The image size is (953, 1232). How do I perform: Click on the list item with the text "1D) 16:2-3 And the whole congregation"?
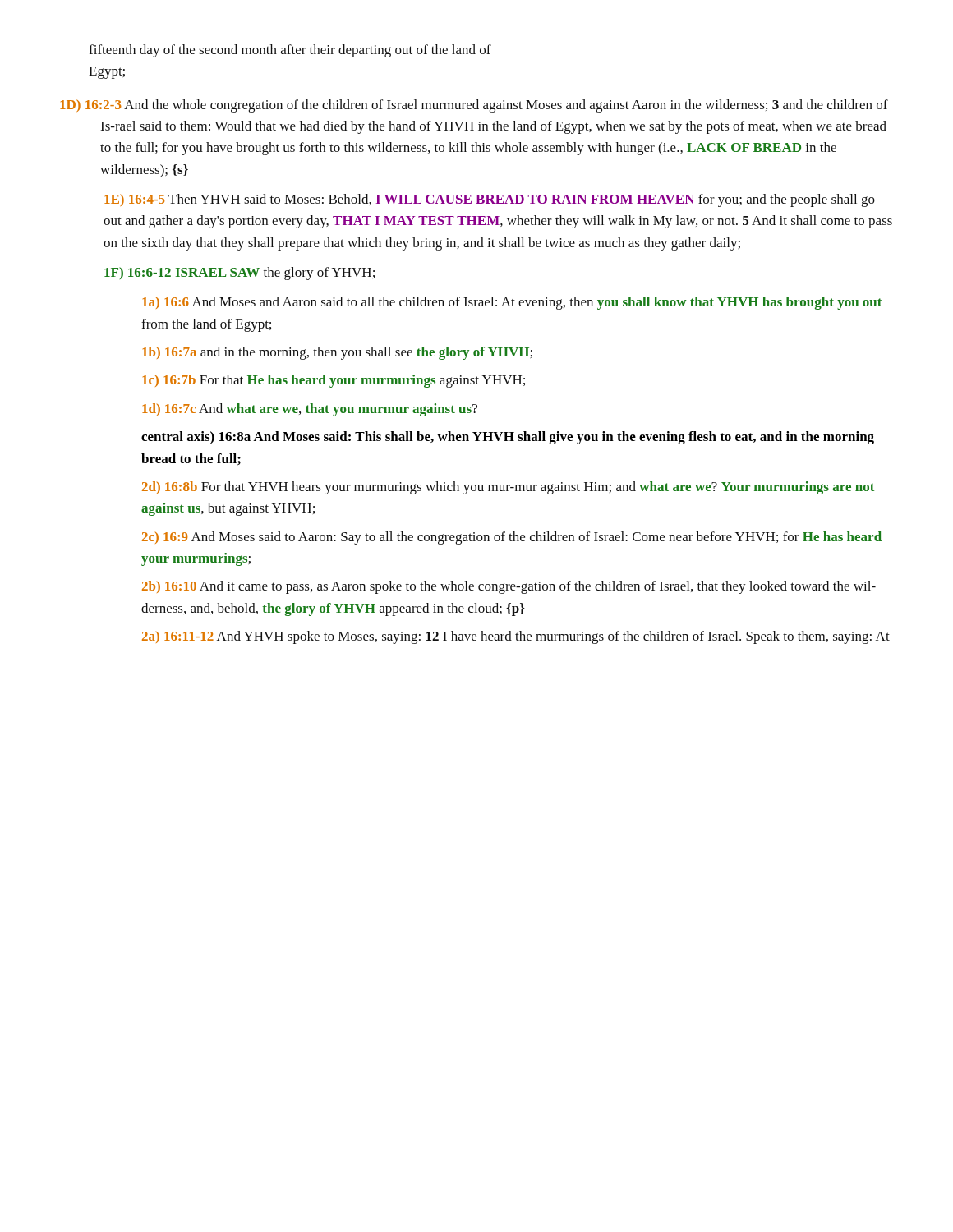click(x=473, y=137)
